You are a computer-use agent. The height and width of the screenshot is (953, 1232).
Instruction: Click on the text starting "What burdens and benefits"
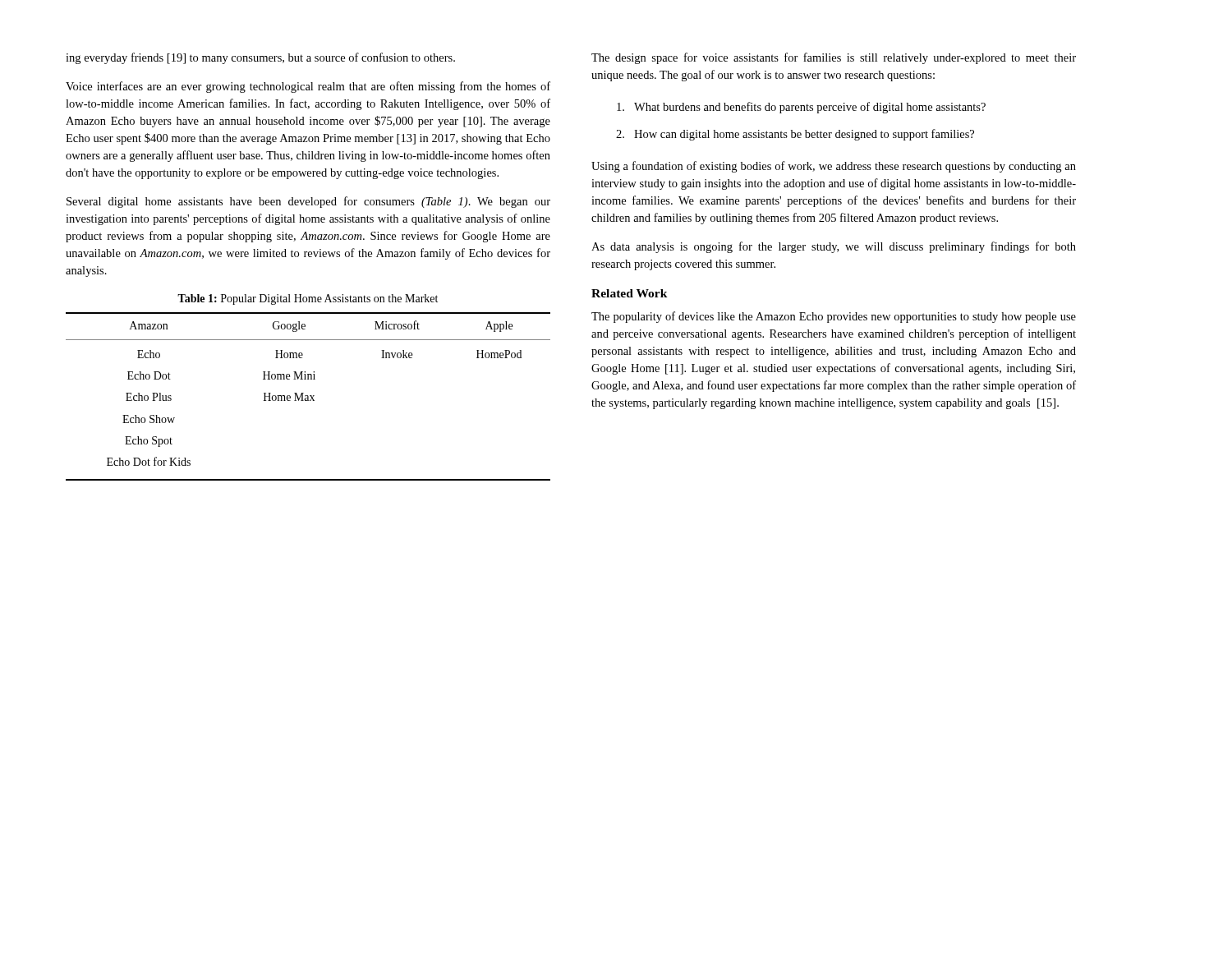[801, 107]
